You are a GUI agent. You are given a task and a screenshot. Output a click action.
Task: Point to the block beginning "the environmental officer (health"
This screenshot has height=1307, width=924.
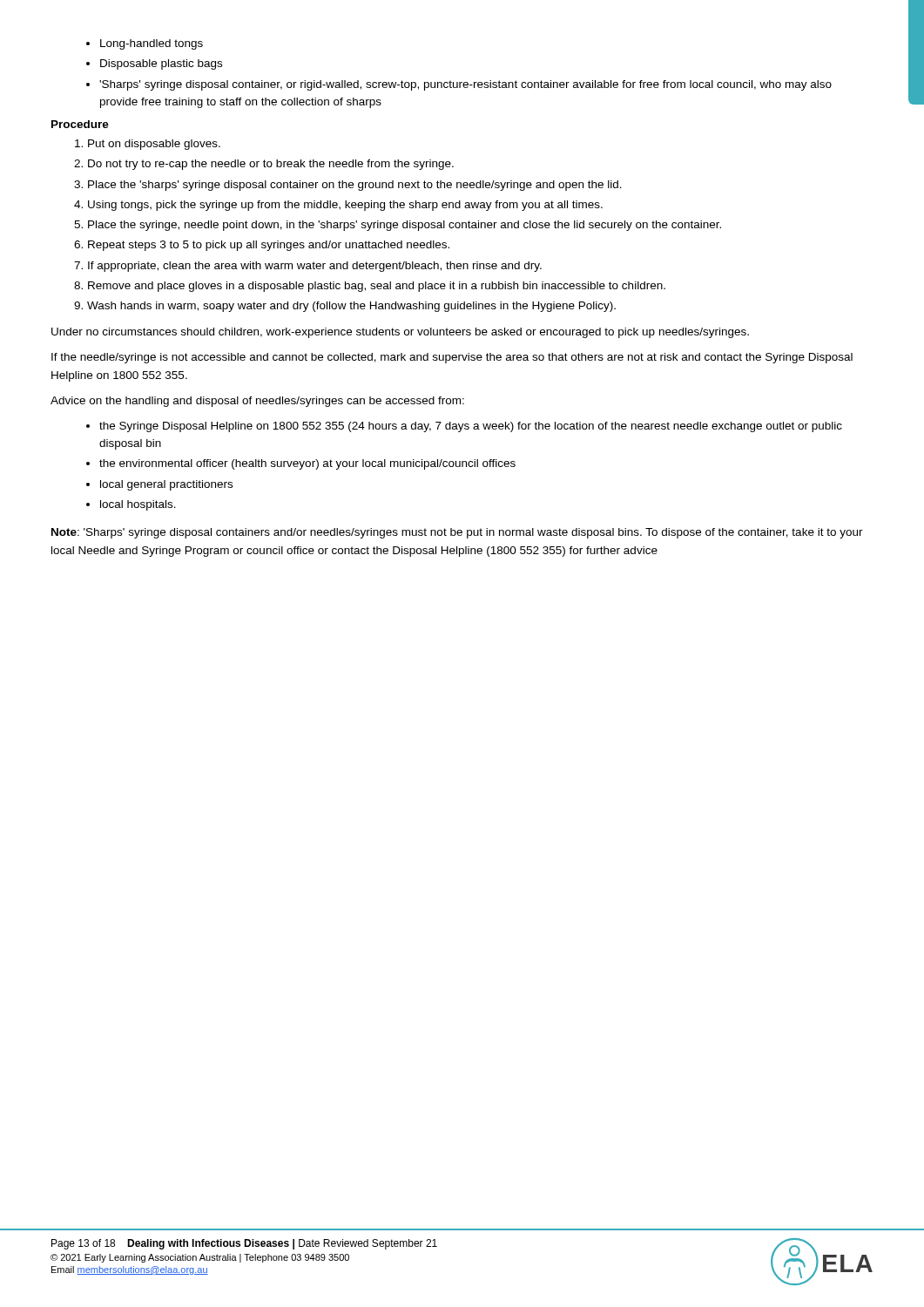[x=474, y=464]
